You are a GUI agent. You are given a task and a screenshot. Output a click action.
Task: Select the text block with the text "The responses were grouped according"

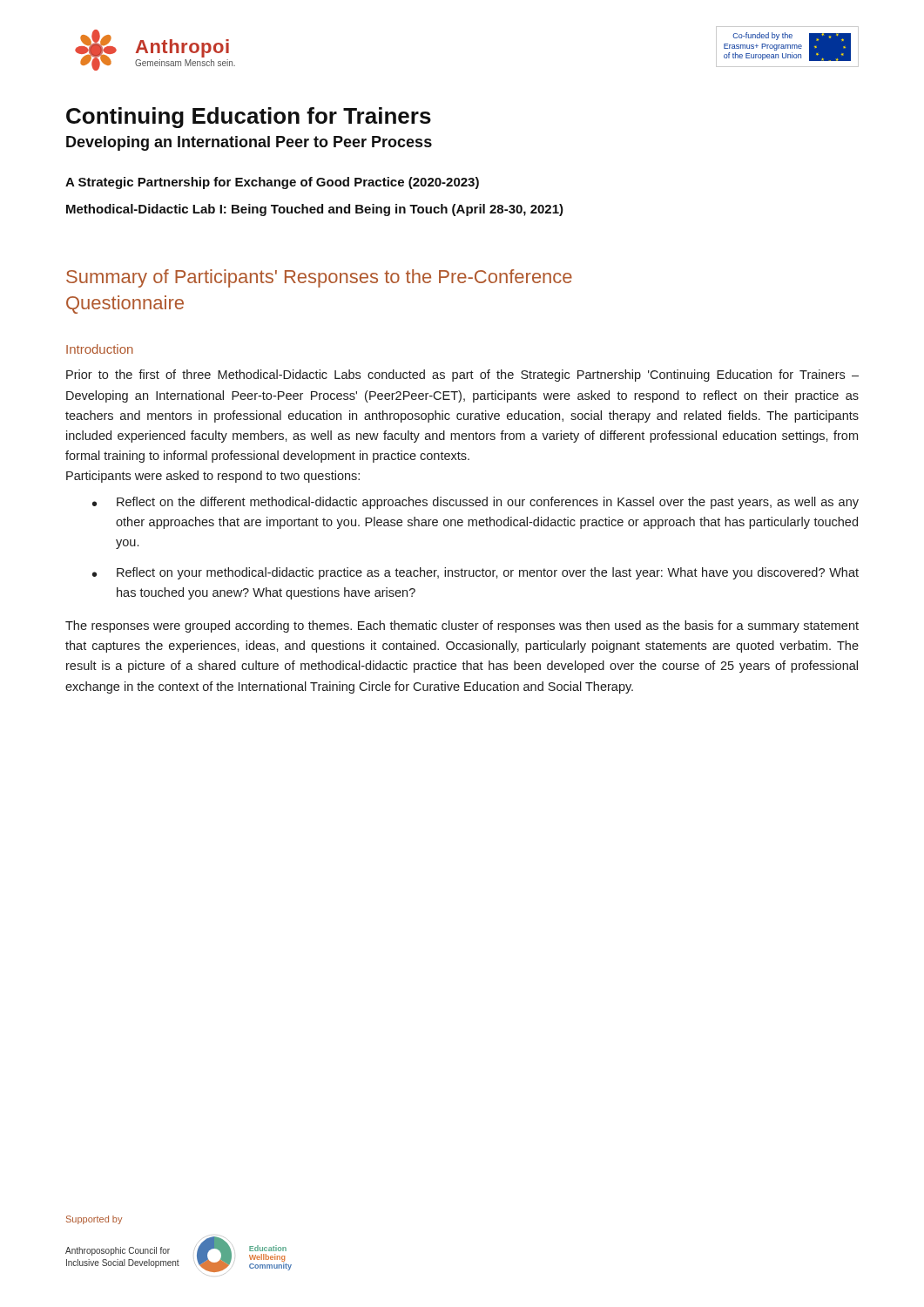coord(462,656)
